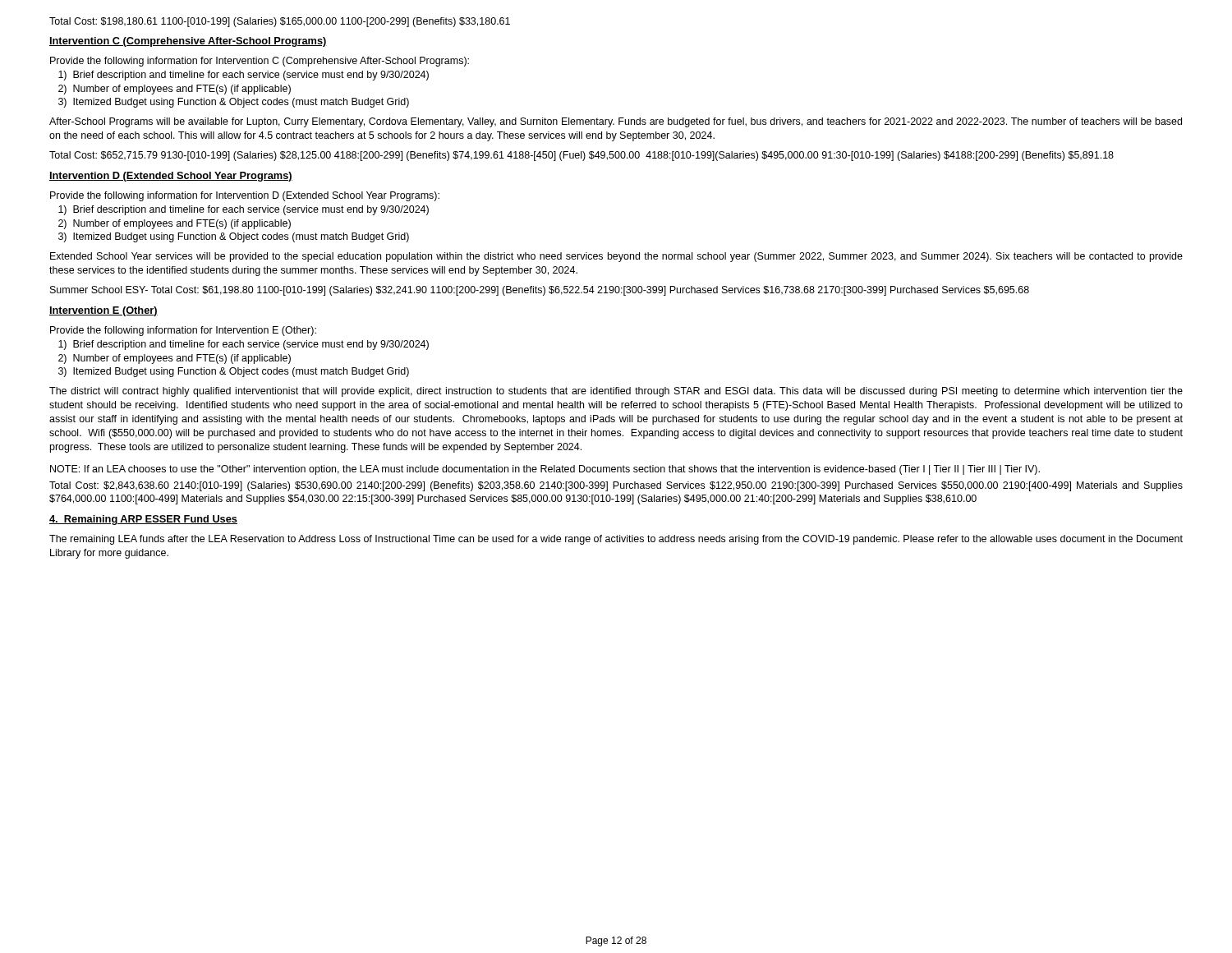Screen dimensions: 953x1232
Task: Click where it says "Intervention E (Other)"
Action: coord(103,310)
